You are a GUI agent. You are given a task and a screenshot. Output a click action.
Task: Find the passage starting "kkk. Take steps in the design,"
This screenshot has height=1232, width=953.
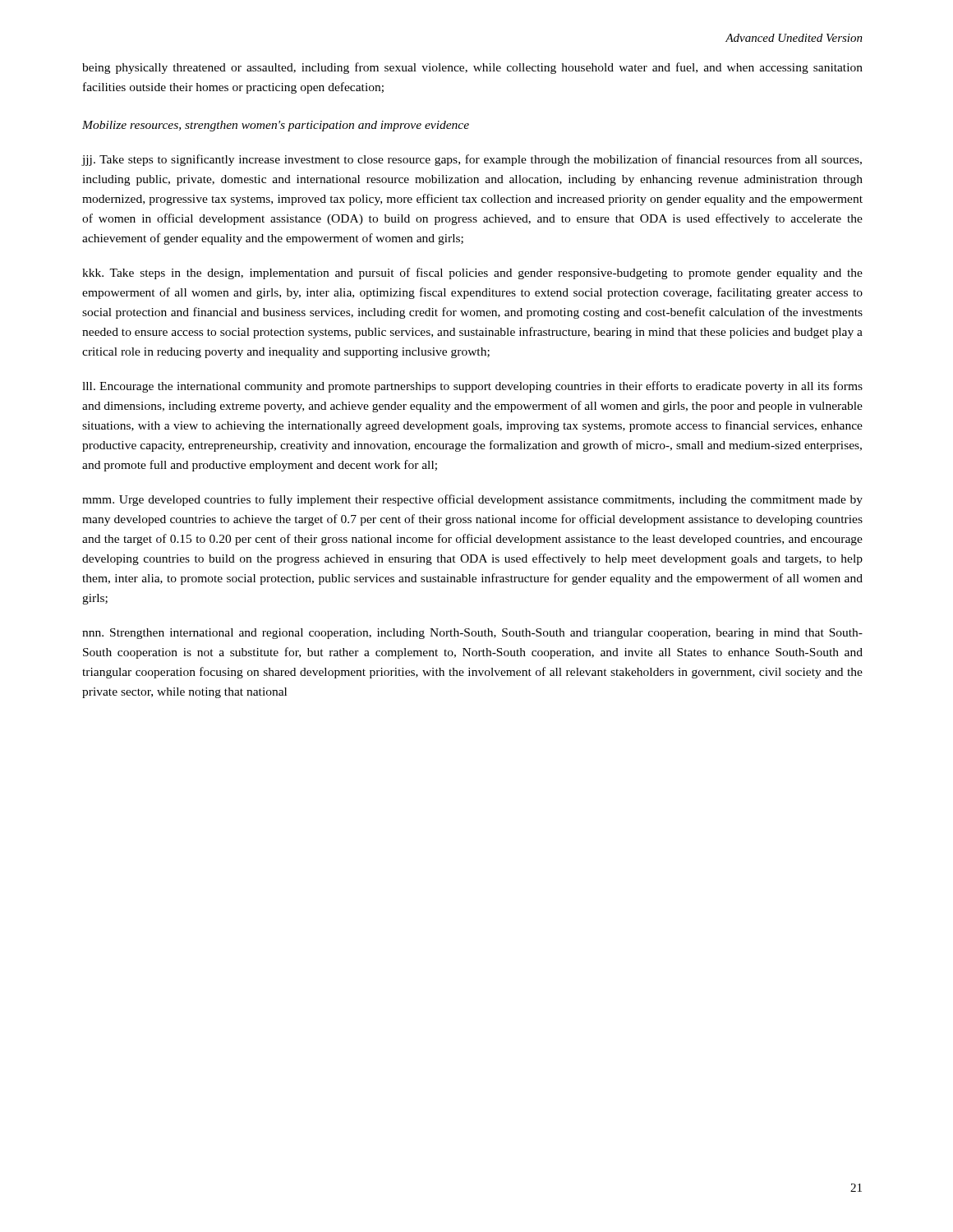[x=472, y=312]
